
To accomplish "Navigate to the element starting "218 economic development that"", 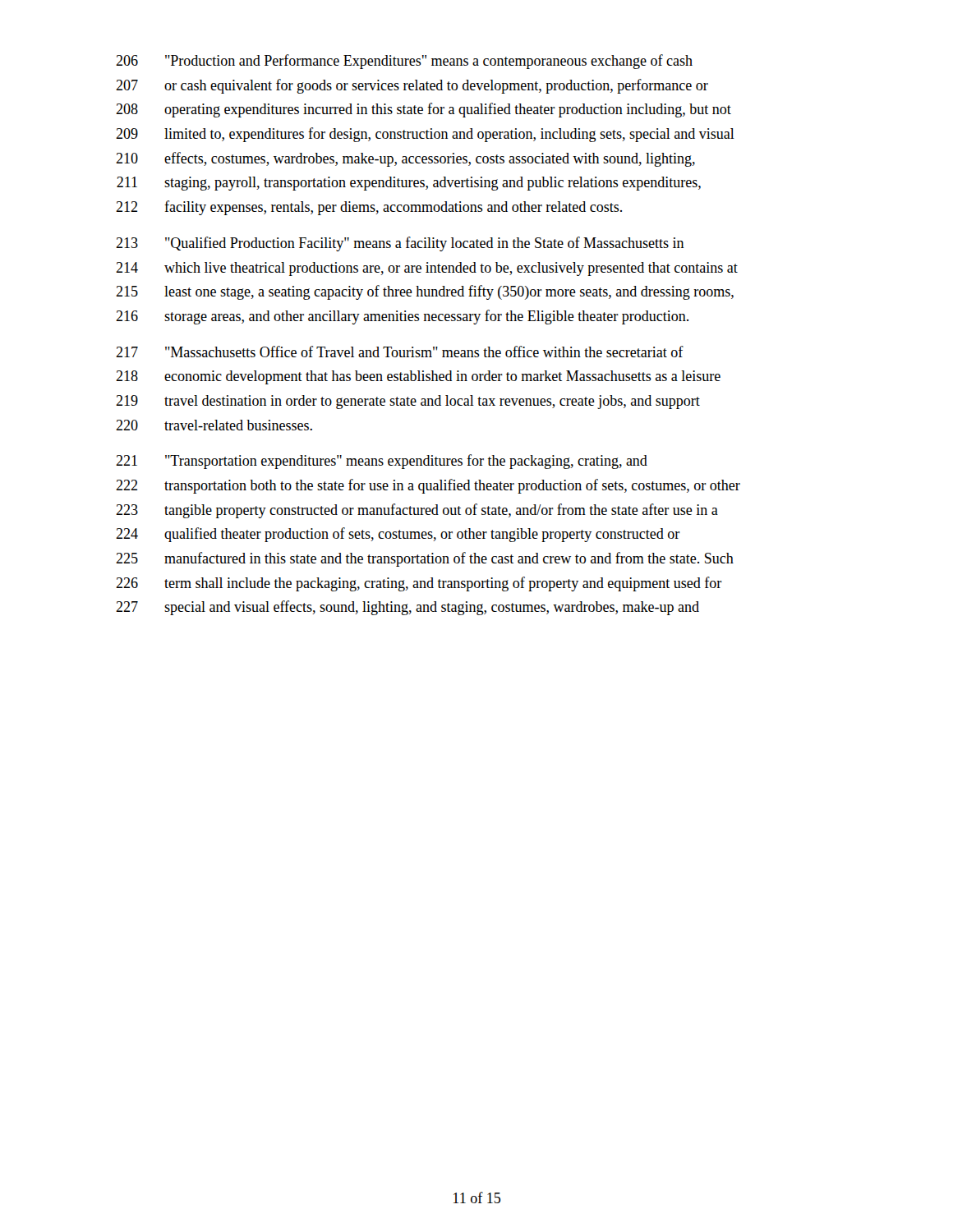I will click(476, 377).
